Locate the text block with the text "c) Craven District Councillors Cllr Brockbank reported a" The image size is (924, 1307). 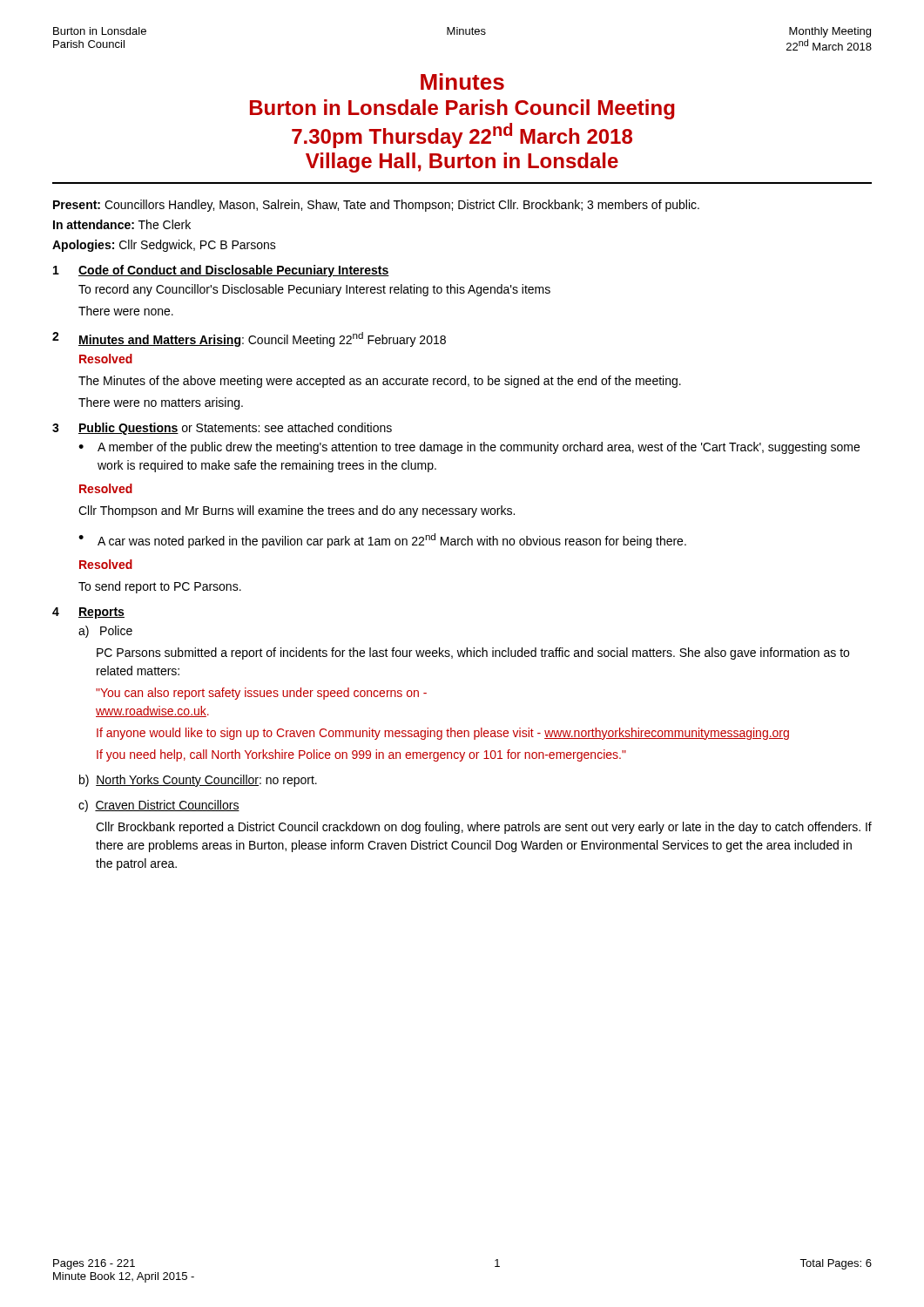475,834
